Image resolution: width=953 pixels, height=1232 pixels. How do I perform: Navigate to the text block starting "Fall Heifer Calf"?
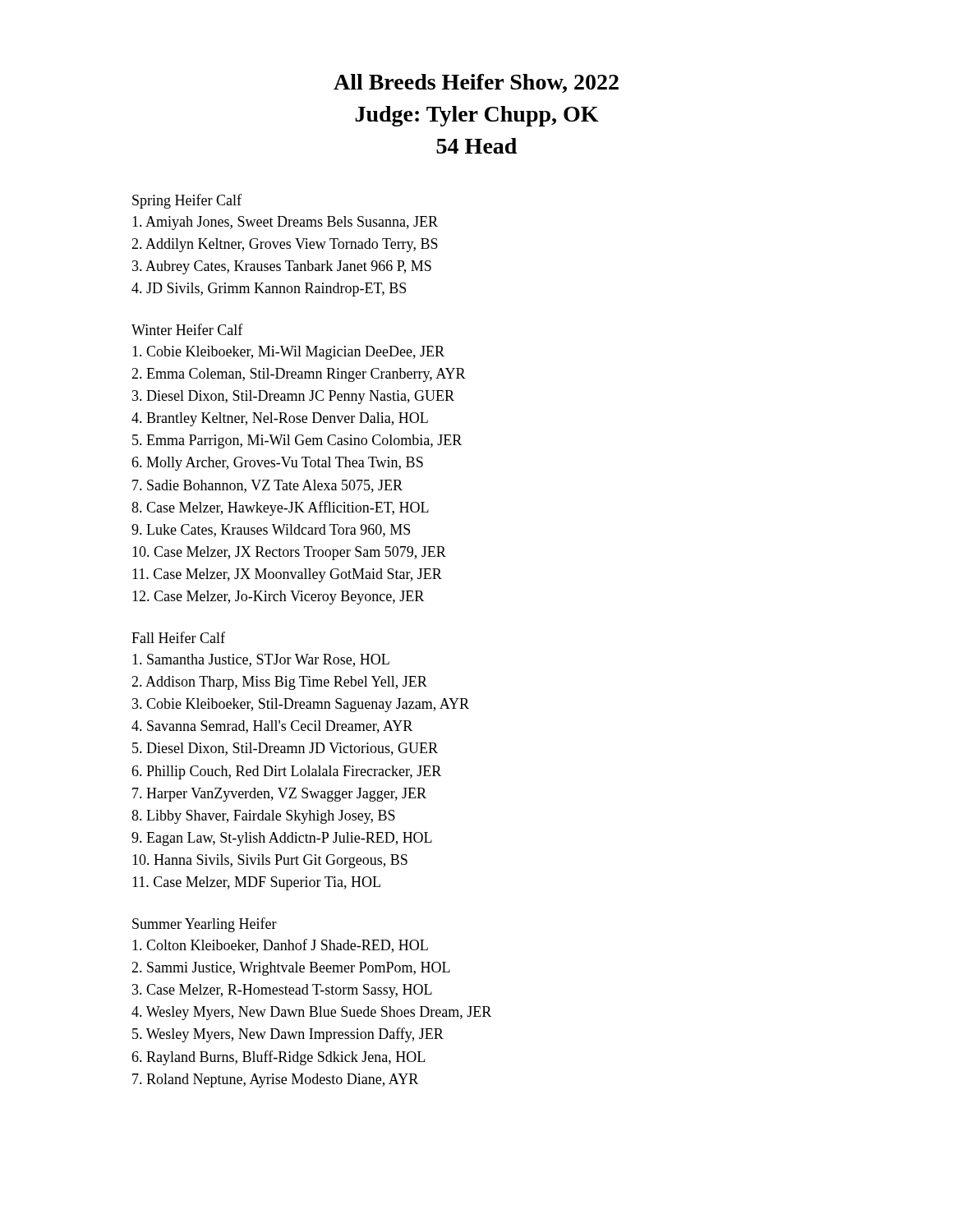(178, 638)
